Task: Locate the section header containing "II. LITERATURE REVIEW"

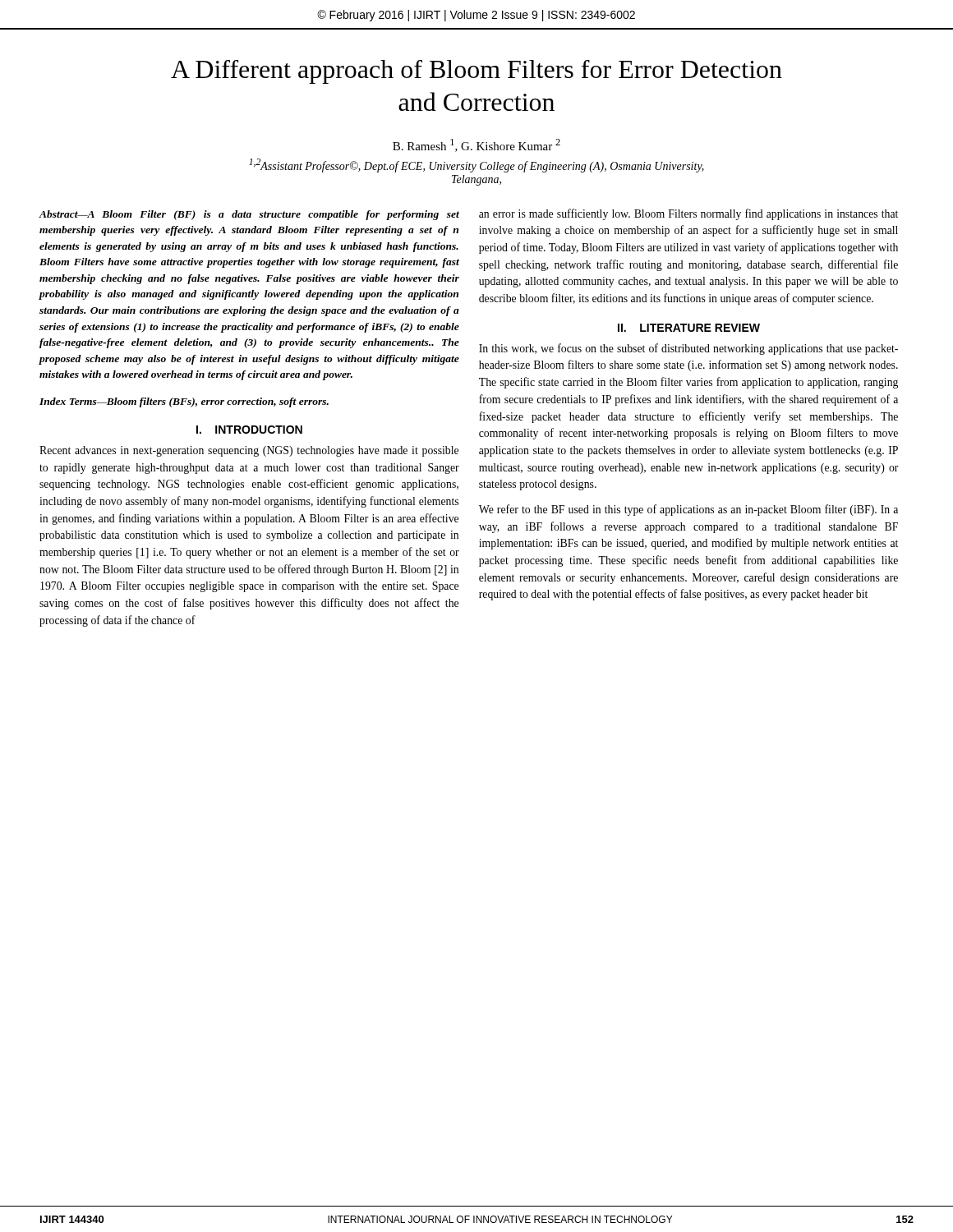Action: point(689,328)
